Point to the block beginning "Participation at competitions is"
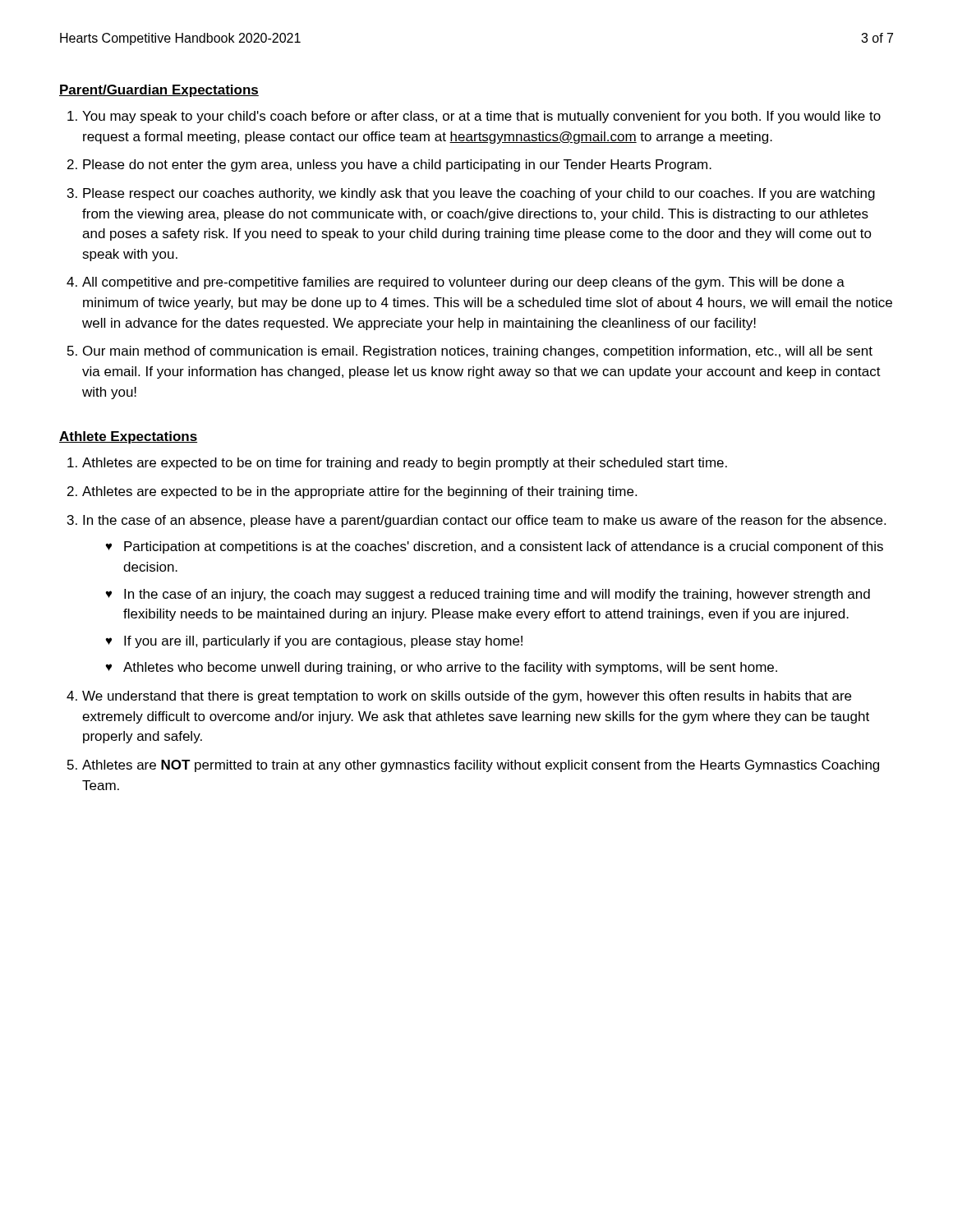Screen dimensions: 1232x953 coord(503,557)
